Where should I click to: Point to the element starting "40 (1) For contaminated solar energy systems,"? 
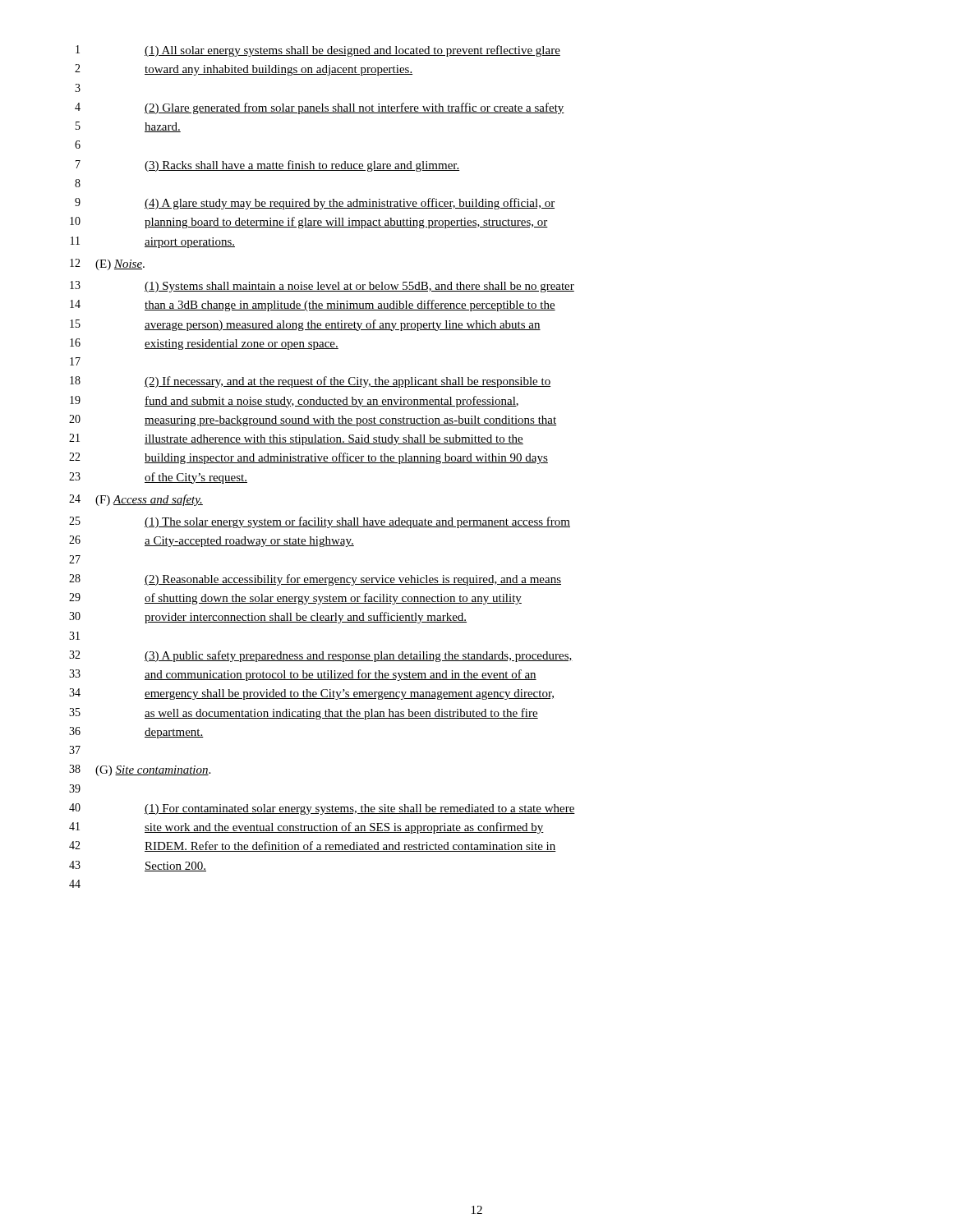coord(476,808)
